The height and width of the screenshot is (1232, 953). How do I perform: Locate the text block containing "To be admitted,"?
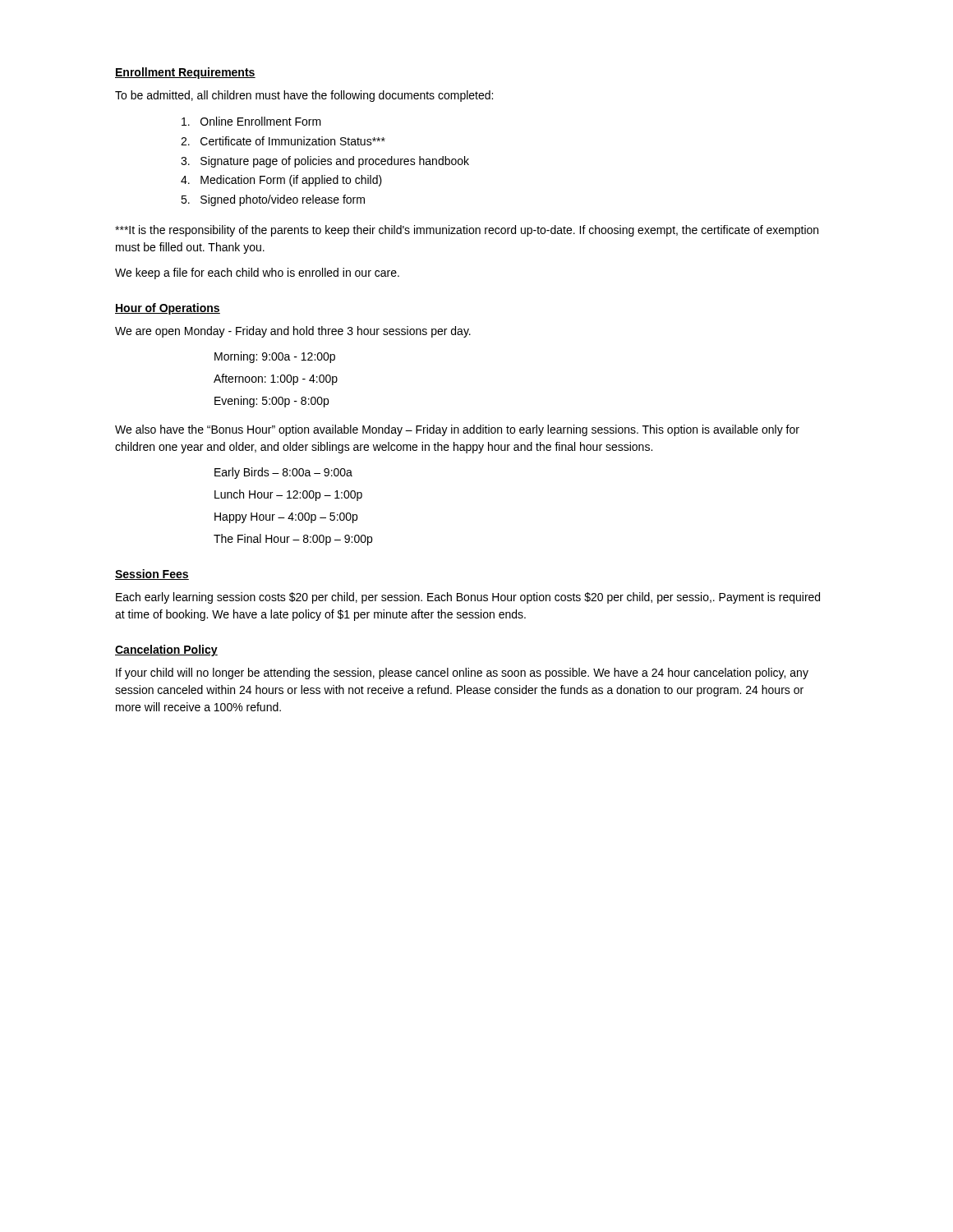305,95
